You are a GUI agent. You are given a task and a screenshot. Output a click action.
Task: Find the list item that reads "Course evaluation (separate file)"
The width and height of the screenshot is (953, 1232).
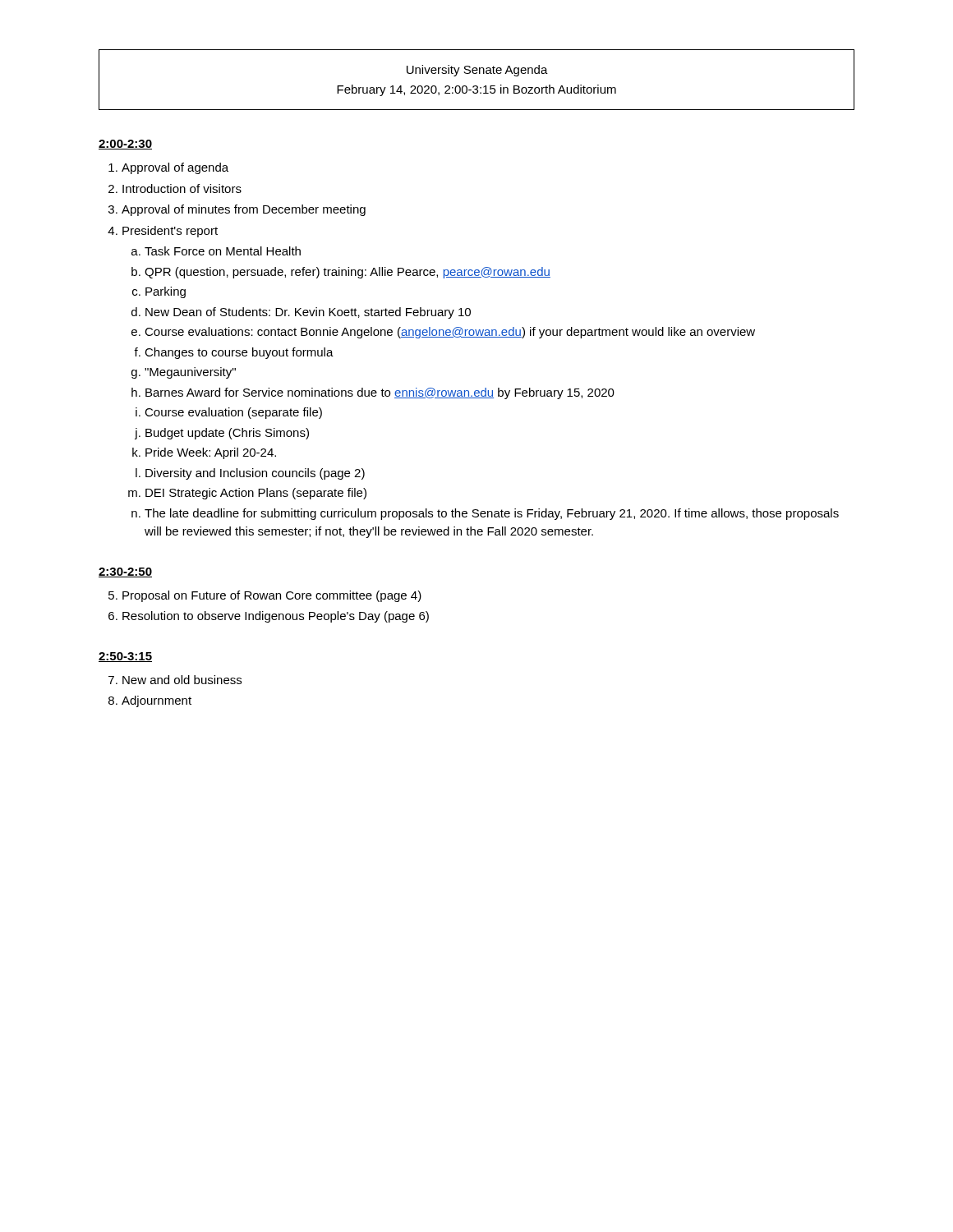tap(234, 412)
